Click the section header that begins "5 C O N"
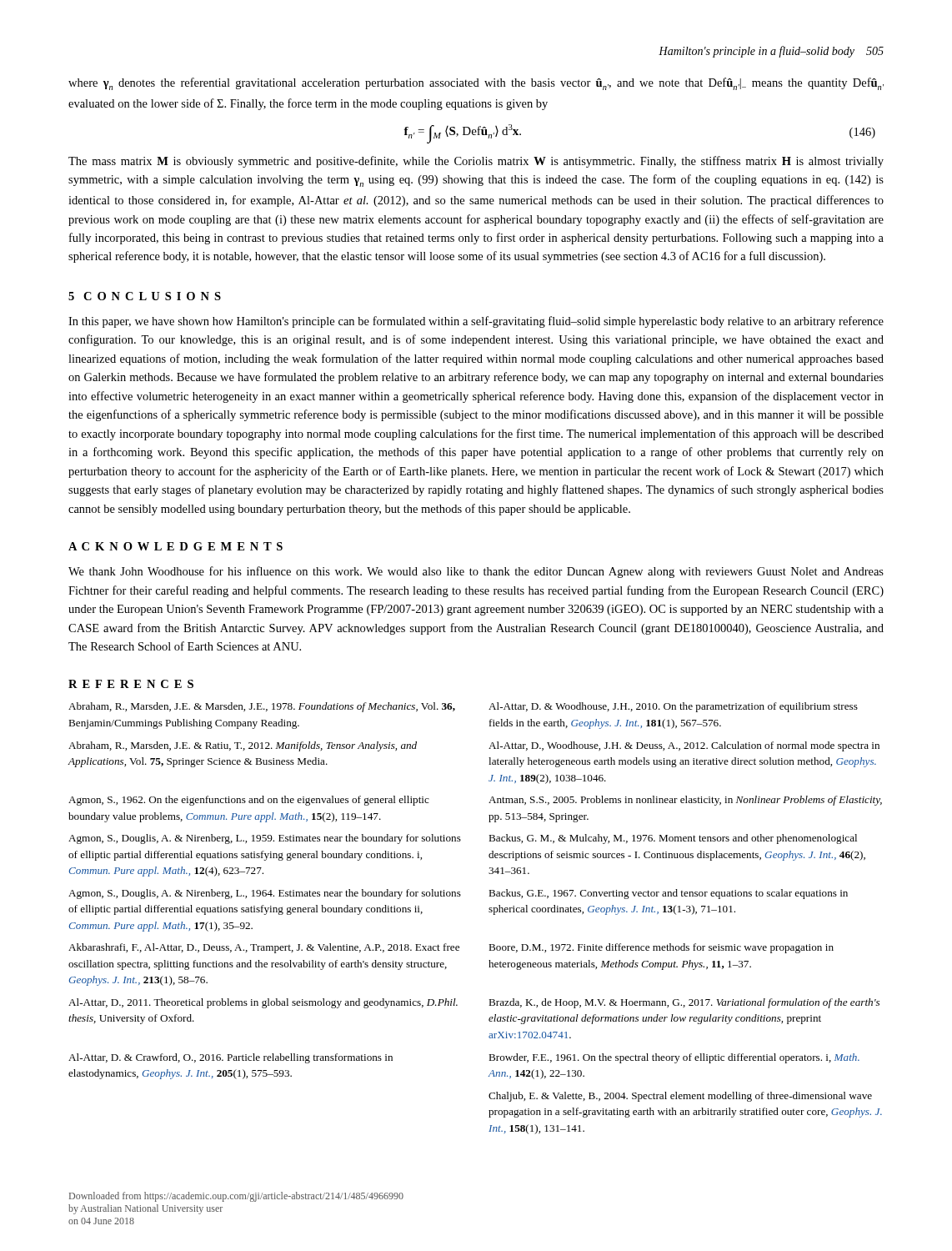952x1251 pixels. [x=145, y=296]
